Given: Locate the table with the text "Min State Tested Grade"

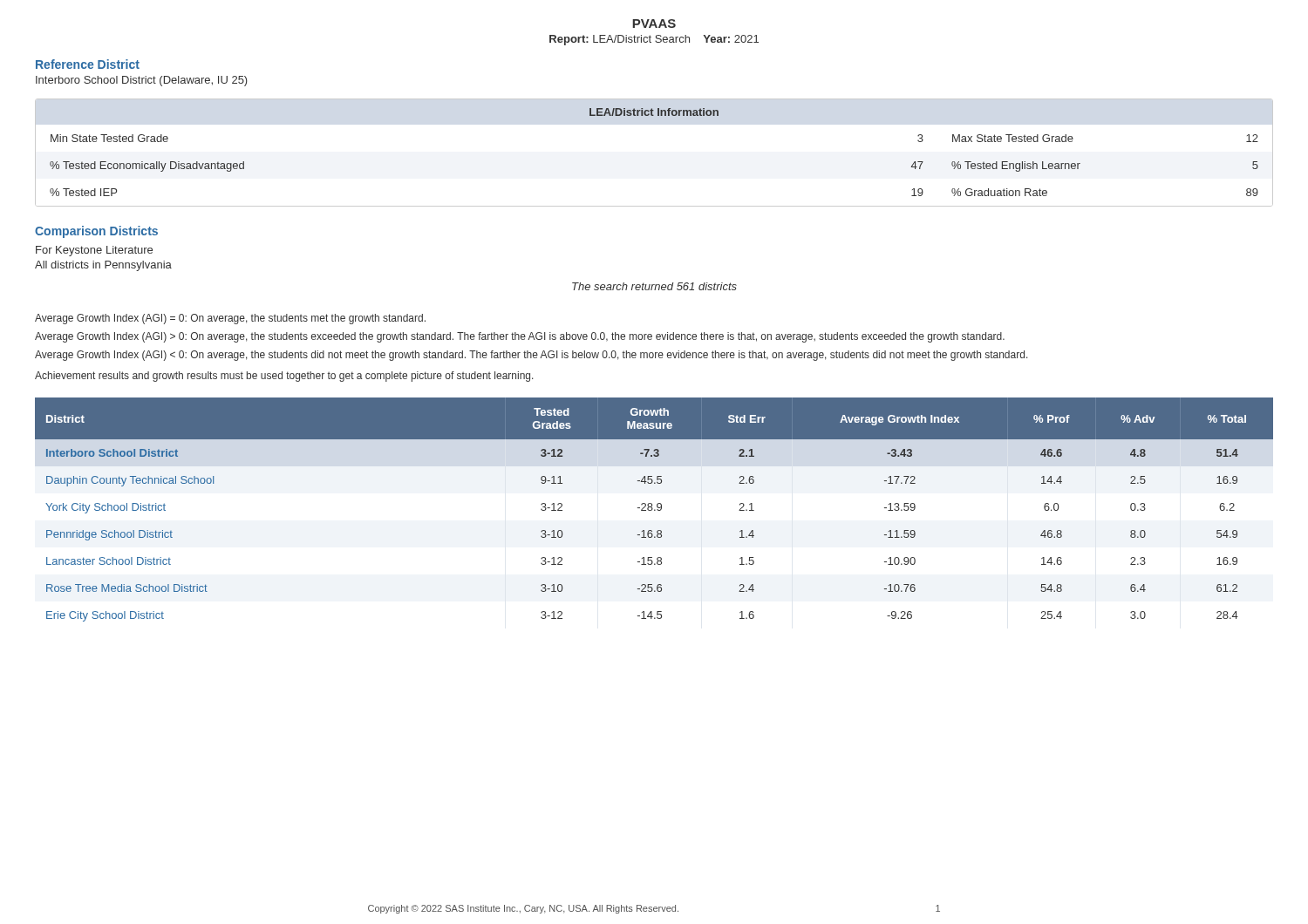Looking at the screenshot, I should (654, 153).
